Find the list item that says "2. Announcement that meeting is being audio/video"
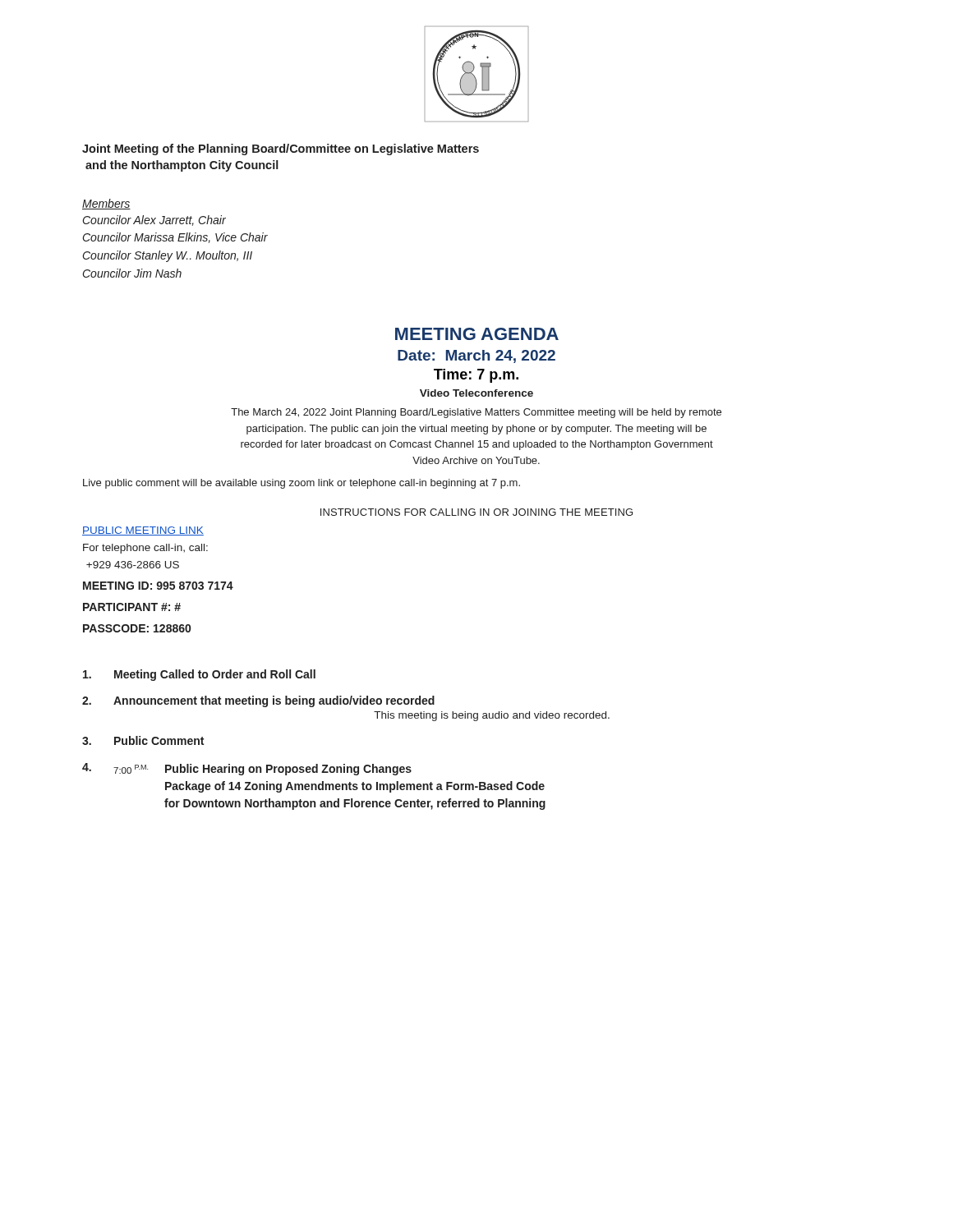 (476, 708)
